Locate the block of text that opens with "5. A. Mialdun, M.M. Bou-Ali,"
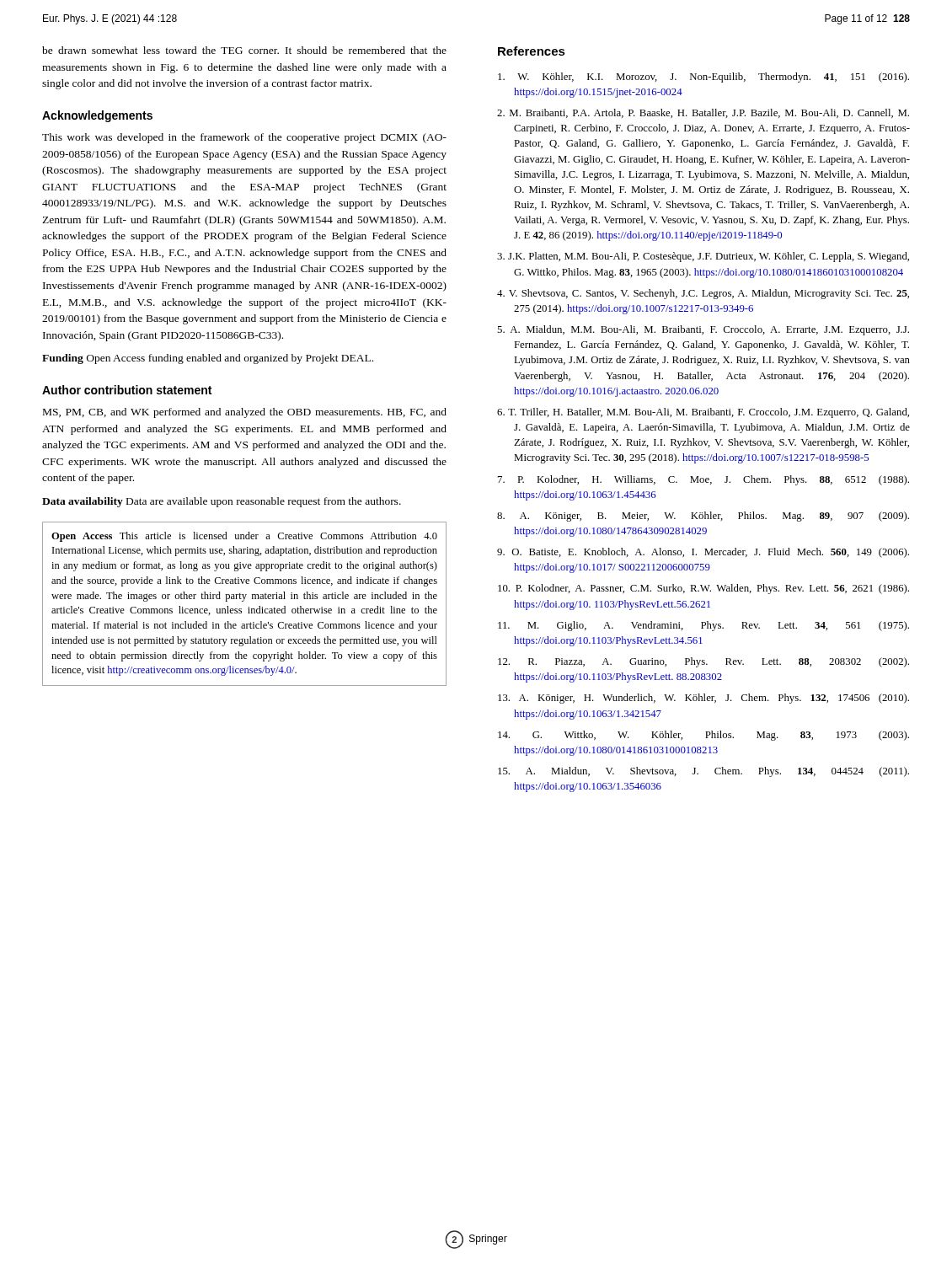 coord(703,360)
